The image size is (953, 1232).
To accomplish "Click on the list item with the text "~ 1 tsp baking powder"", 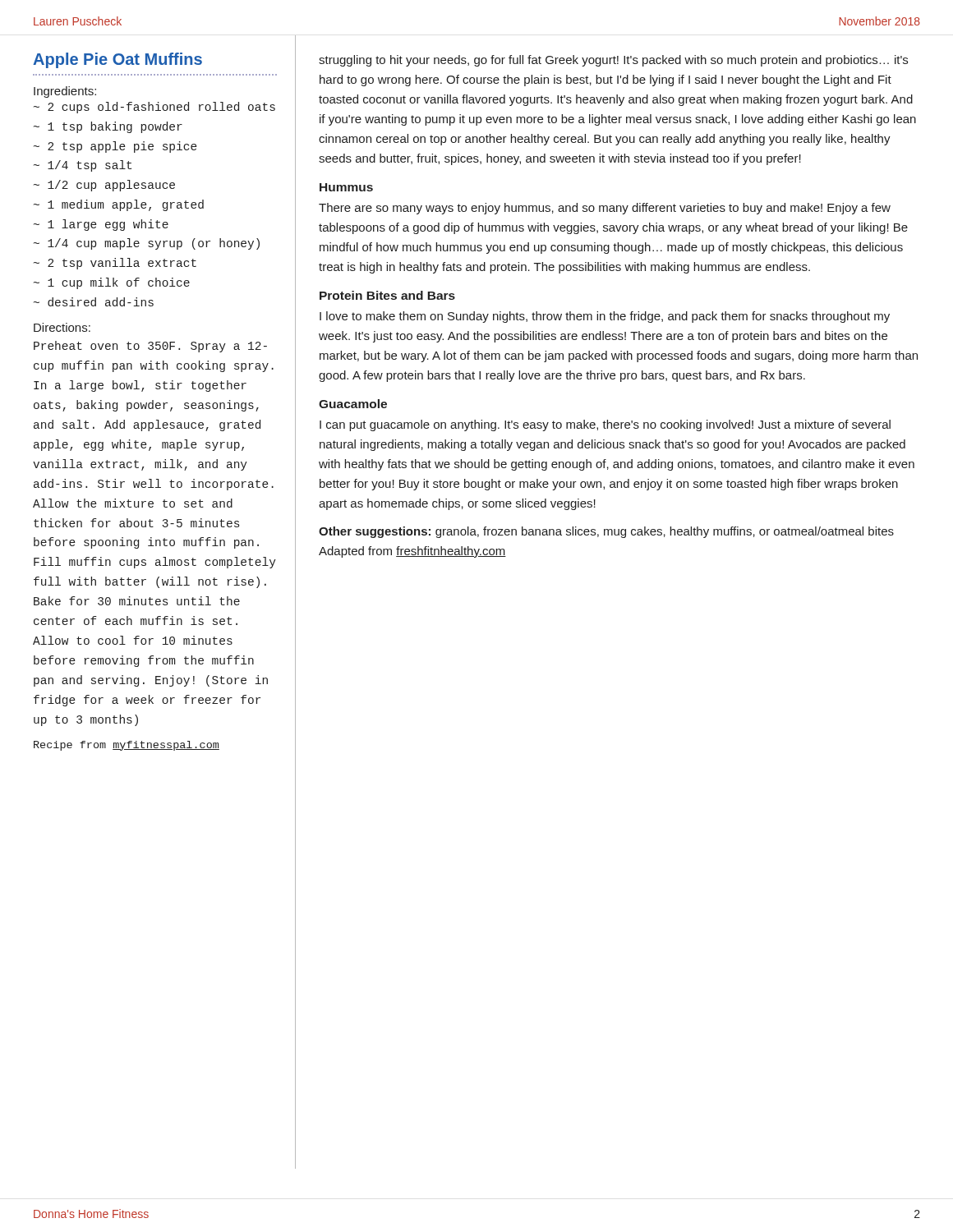I will pyautogui.click(x=108, y=127).
